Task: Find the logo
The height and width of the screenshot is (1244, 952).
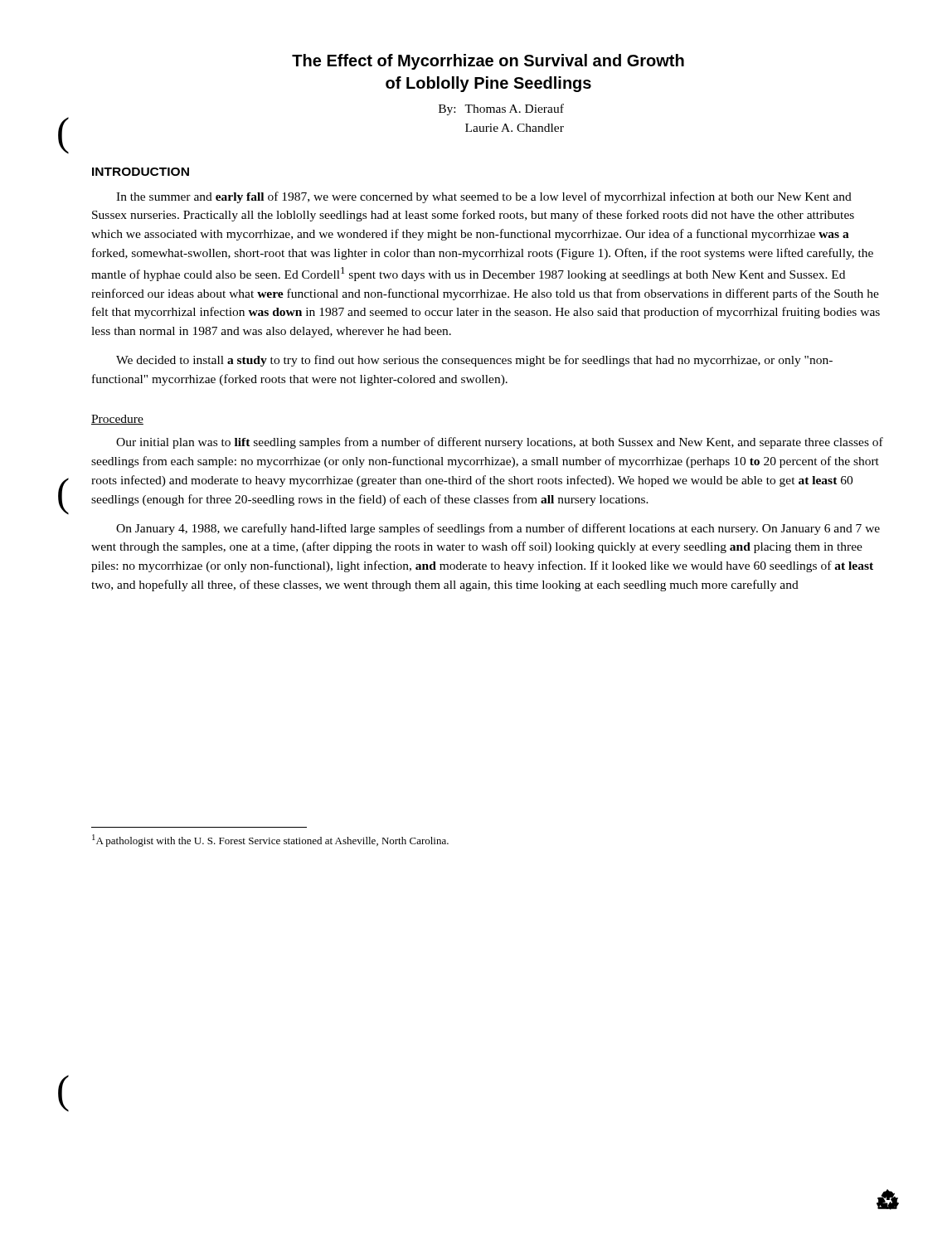Action: [x=887, y=1203]
